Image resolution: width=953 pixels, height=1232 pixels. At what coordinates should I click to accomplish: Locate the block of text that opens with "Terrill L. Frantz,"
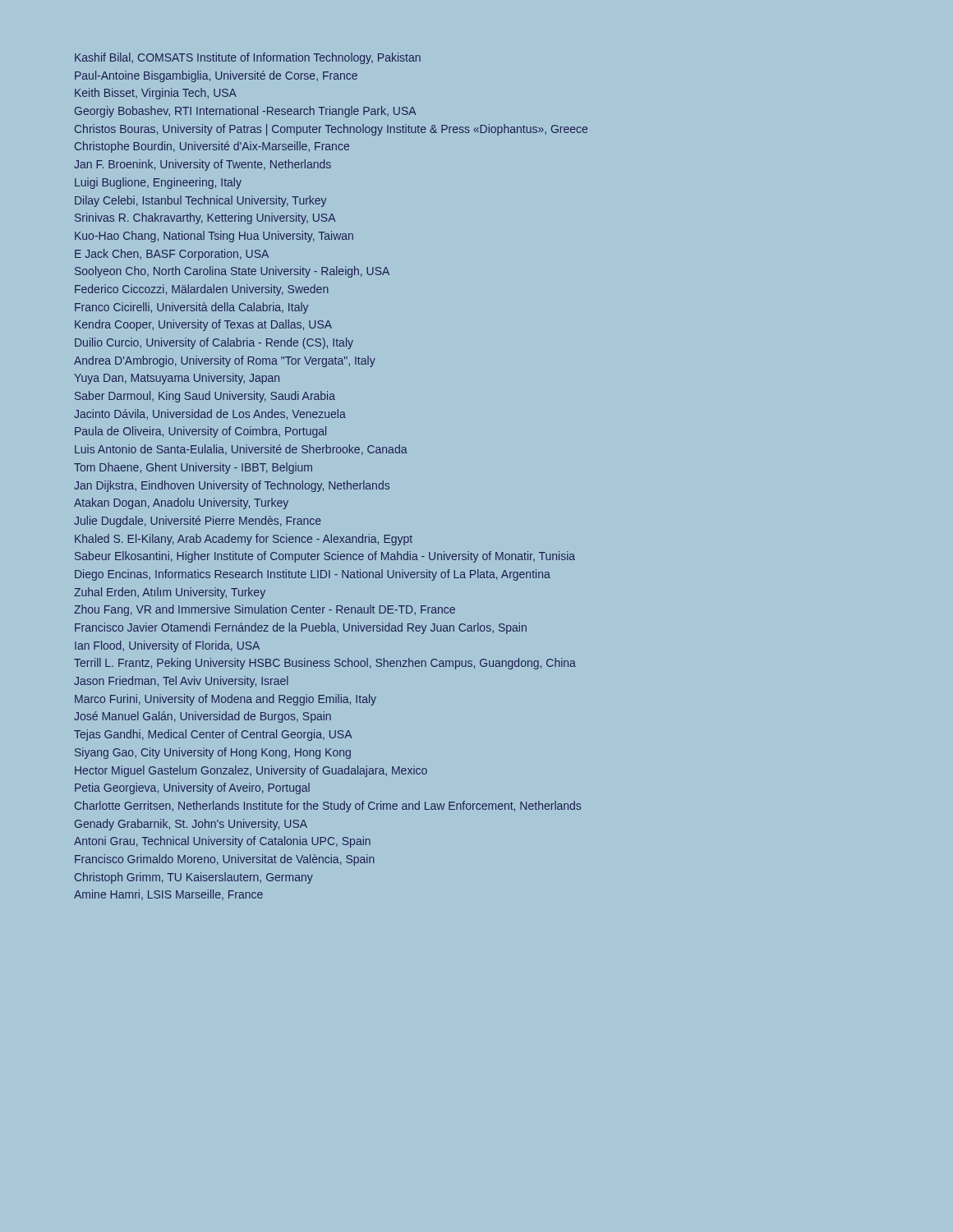point(476,664)
